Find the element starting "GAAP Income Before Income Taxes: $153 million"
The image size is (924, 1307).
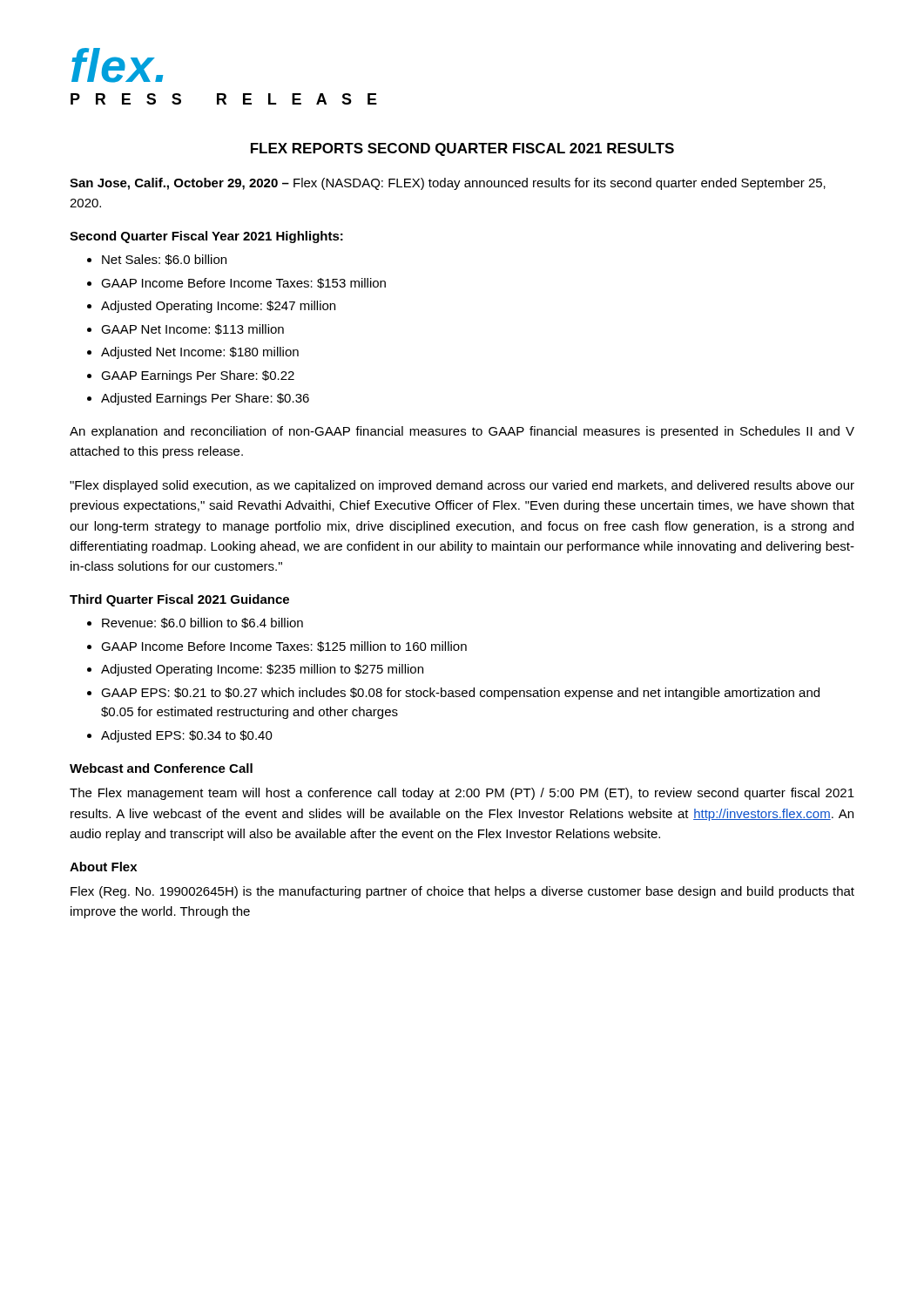[244, 282]
